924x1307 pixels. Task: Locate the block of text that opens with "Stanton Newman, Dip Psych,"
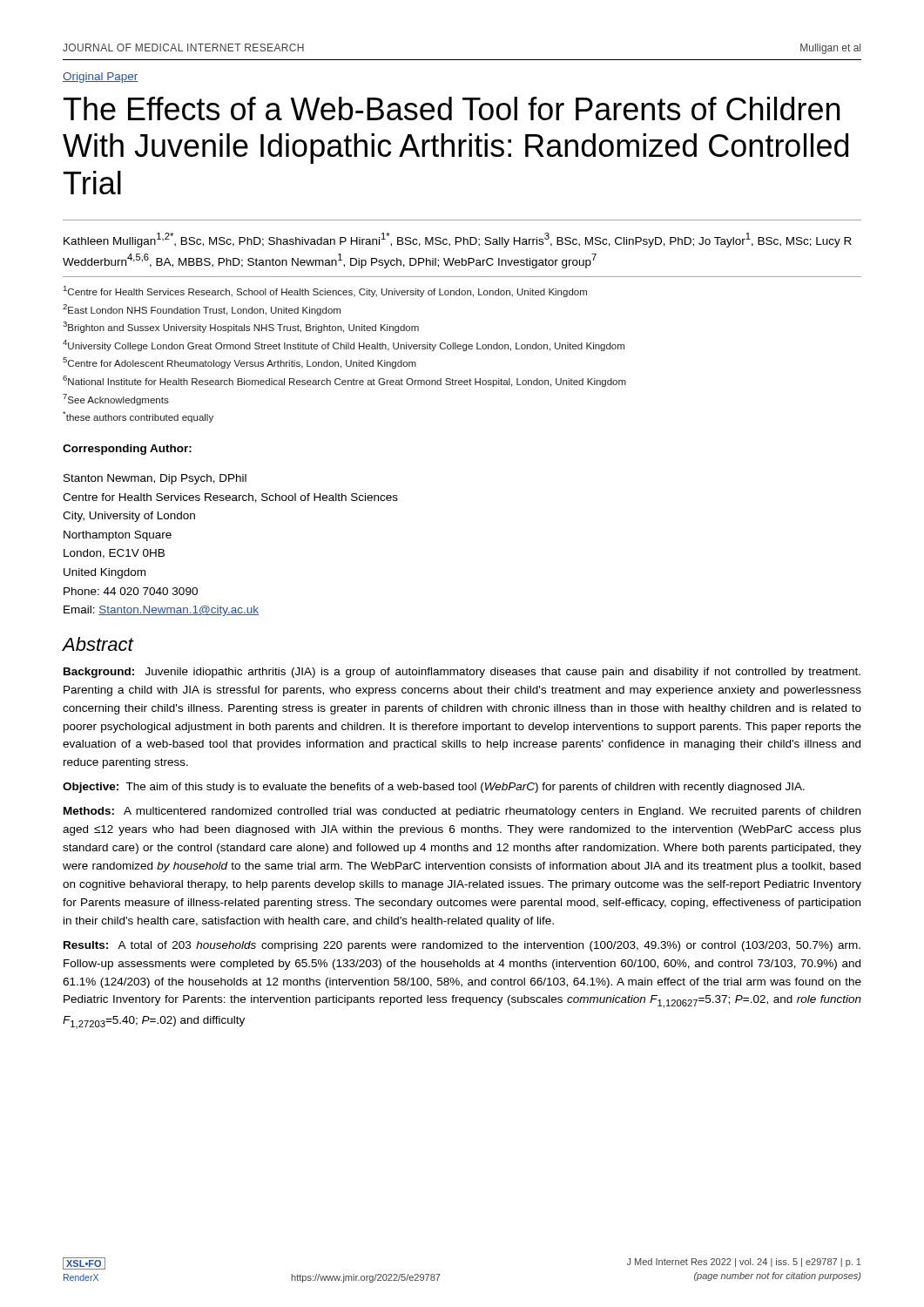[x=155, y=479]
